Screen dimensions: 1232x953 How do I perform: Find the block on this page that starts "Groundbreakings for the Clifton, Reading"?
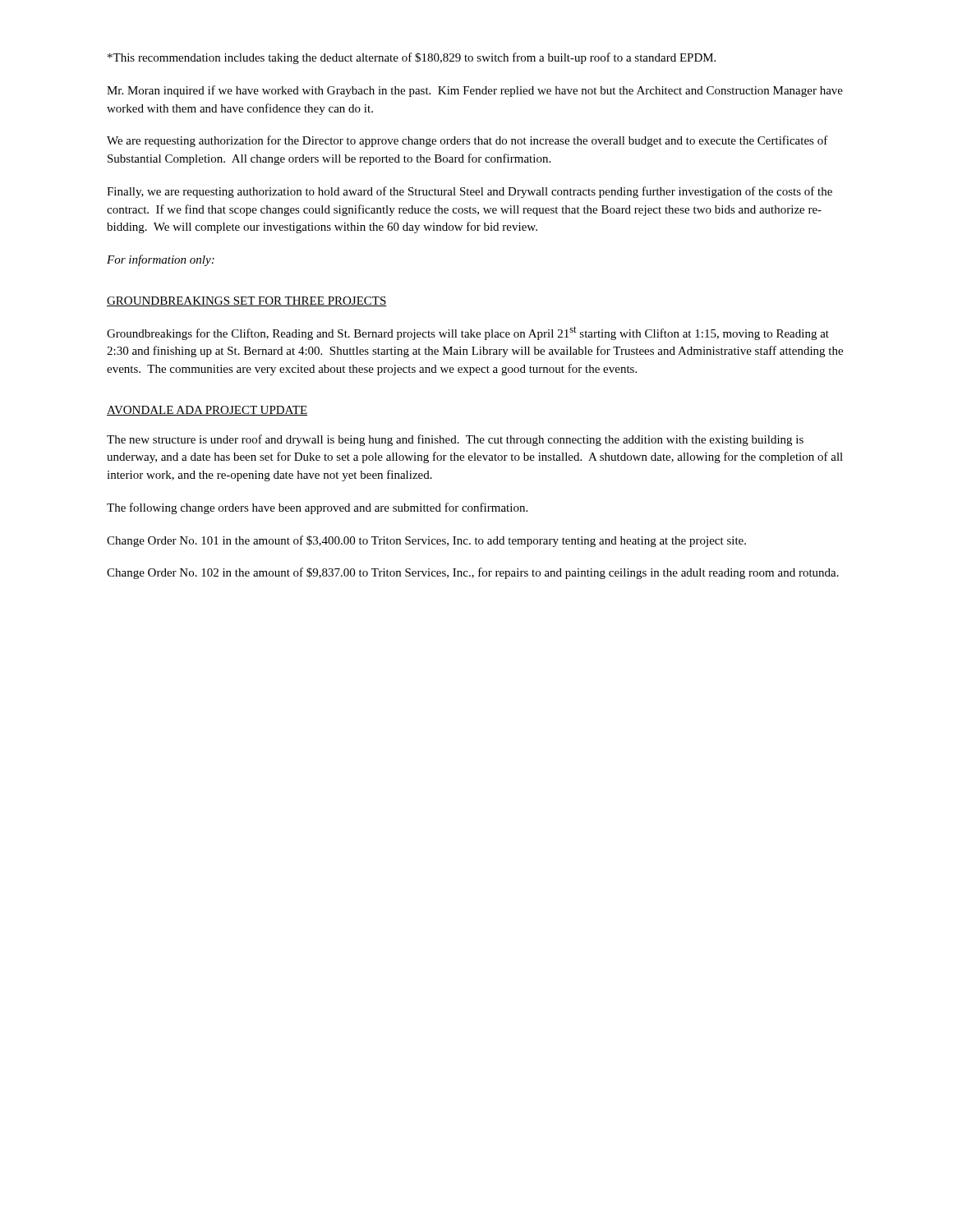point(475,349)
